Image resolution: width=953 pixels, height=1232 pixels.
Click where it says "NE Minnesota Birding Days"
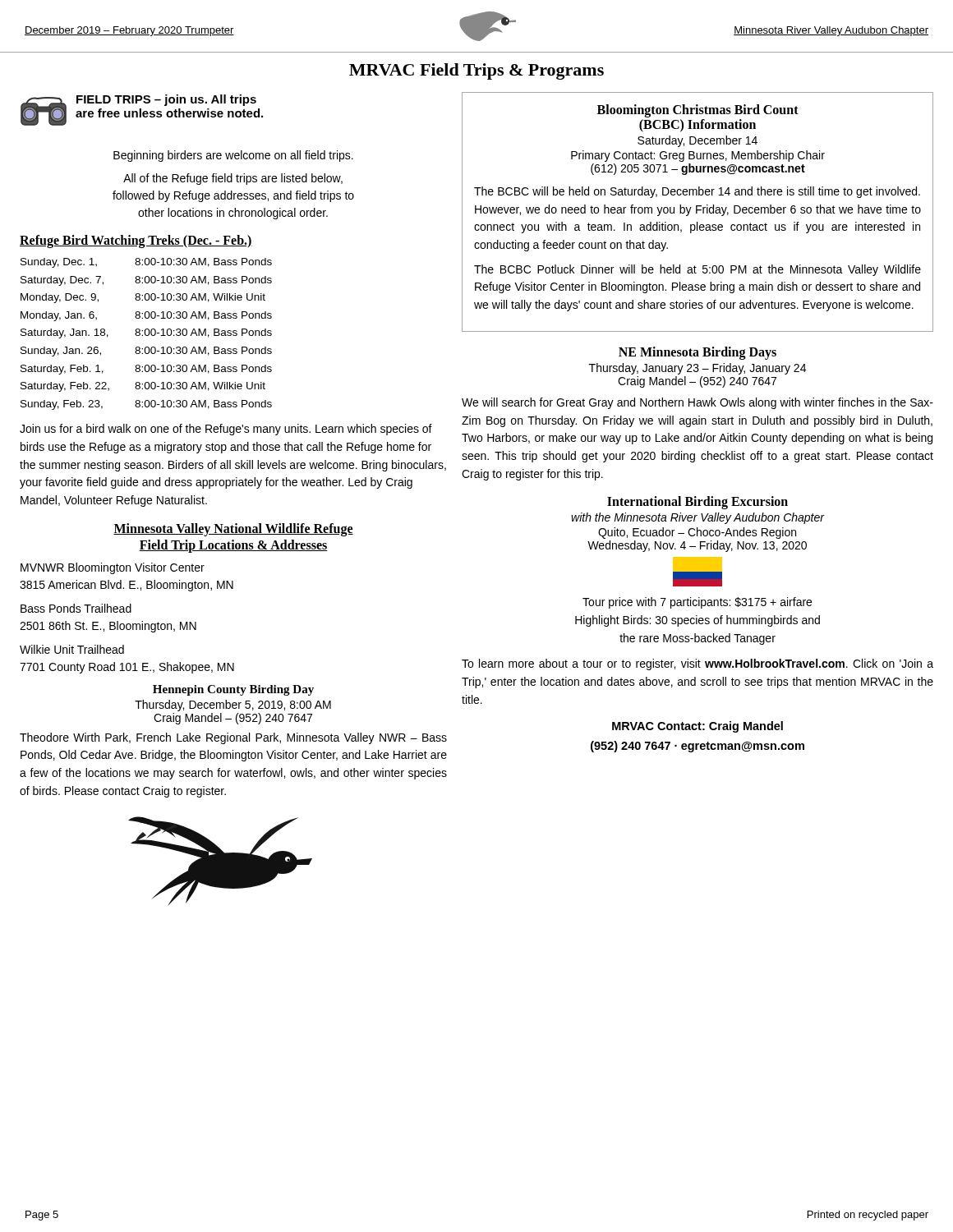698,352
